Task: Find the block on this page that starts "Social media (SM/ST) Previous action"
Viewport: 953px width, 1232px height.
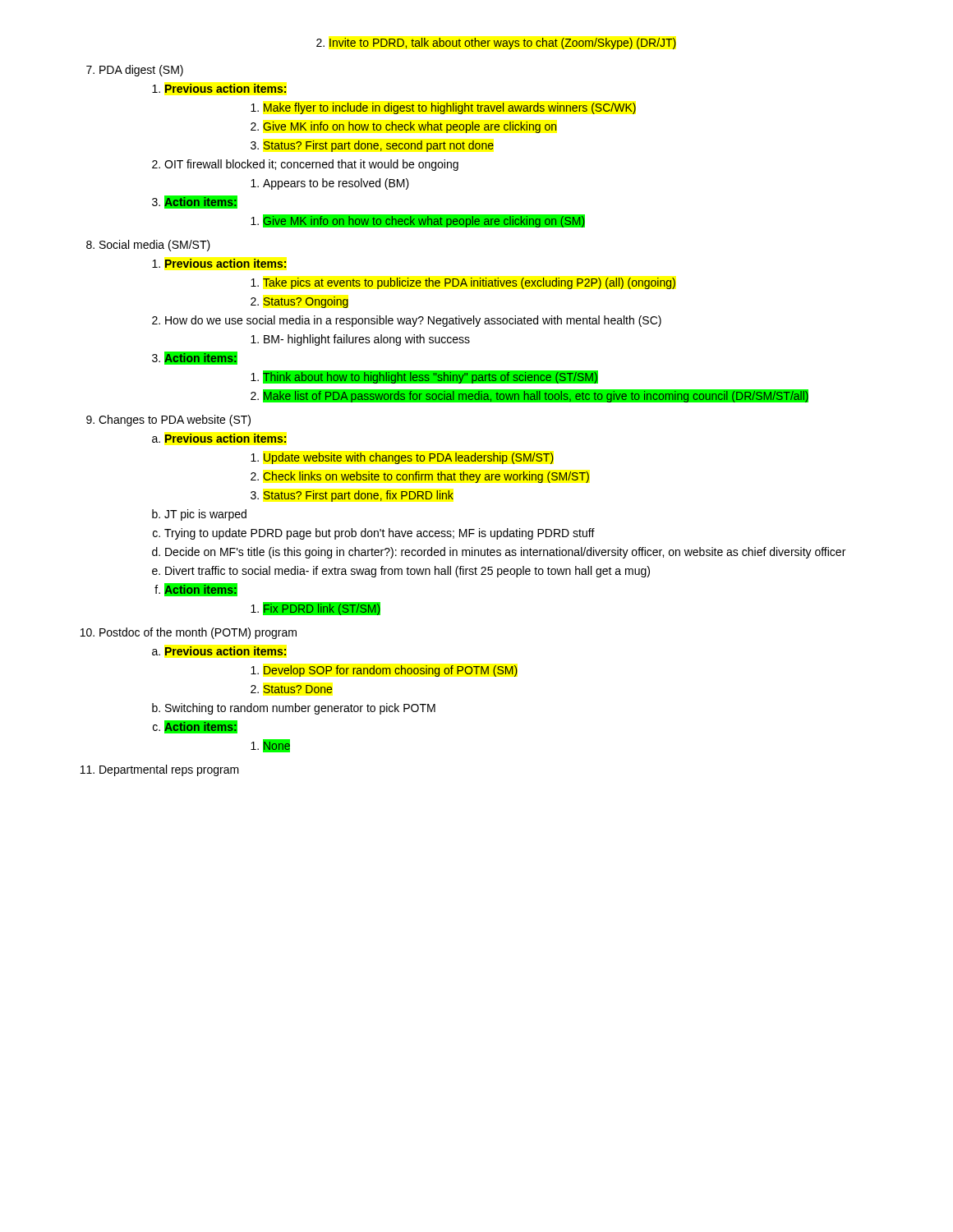Action: tap(493, 321)
